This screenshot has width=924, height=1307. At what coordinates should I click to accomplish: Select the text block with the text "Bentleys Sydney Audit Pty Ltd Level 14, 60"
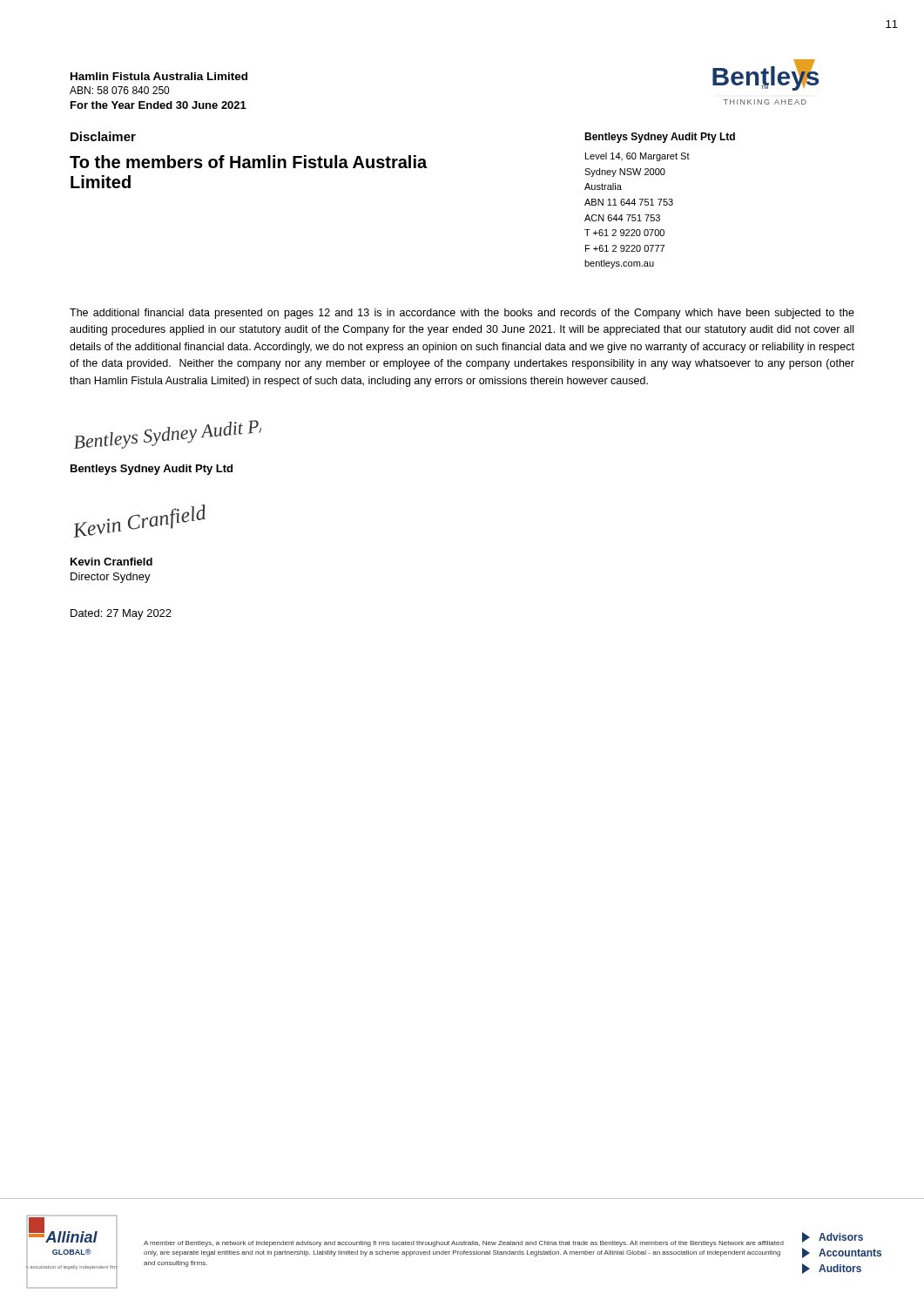(x=660, y=138)
